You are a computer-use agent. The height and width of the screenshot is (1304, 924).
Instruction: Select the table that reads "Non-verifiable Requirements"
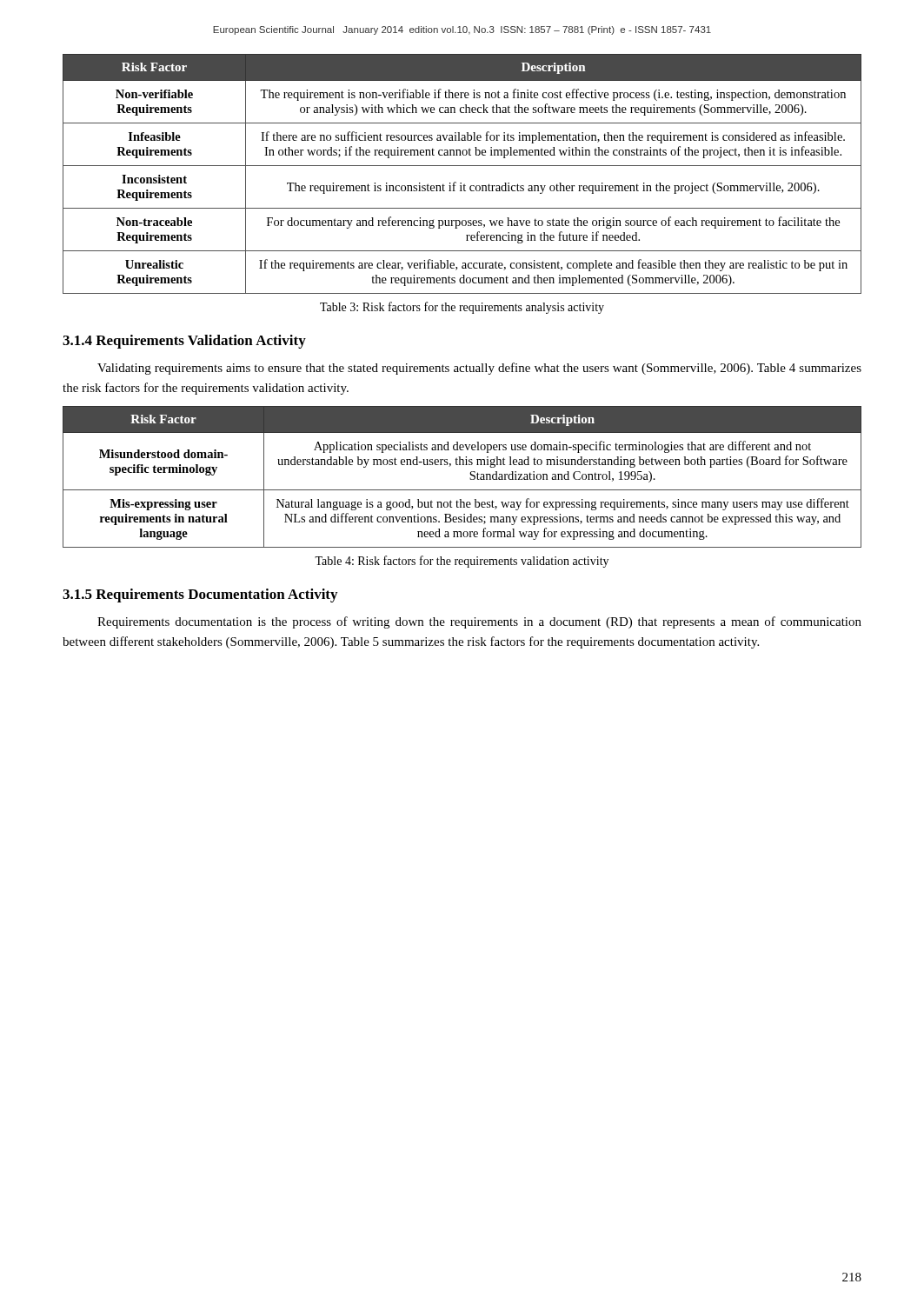pyautogui.click(x=462, y=174)
